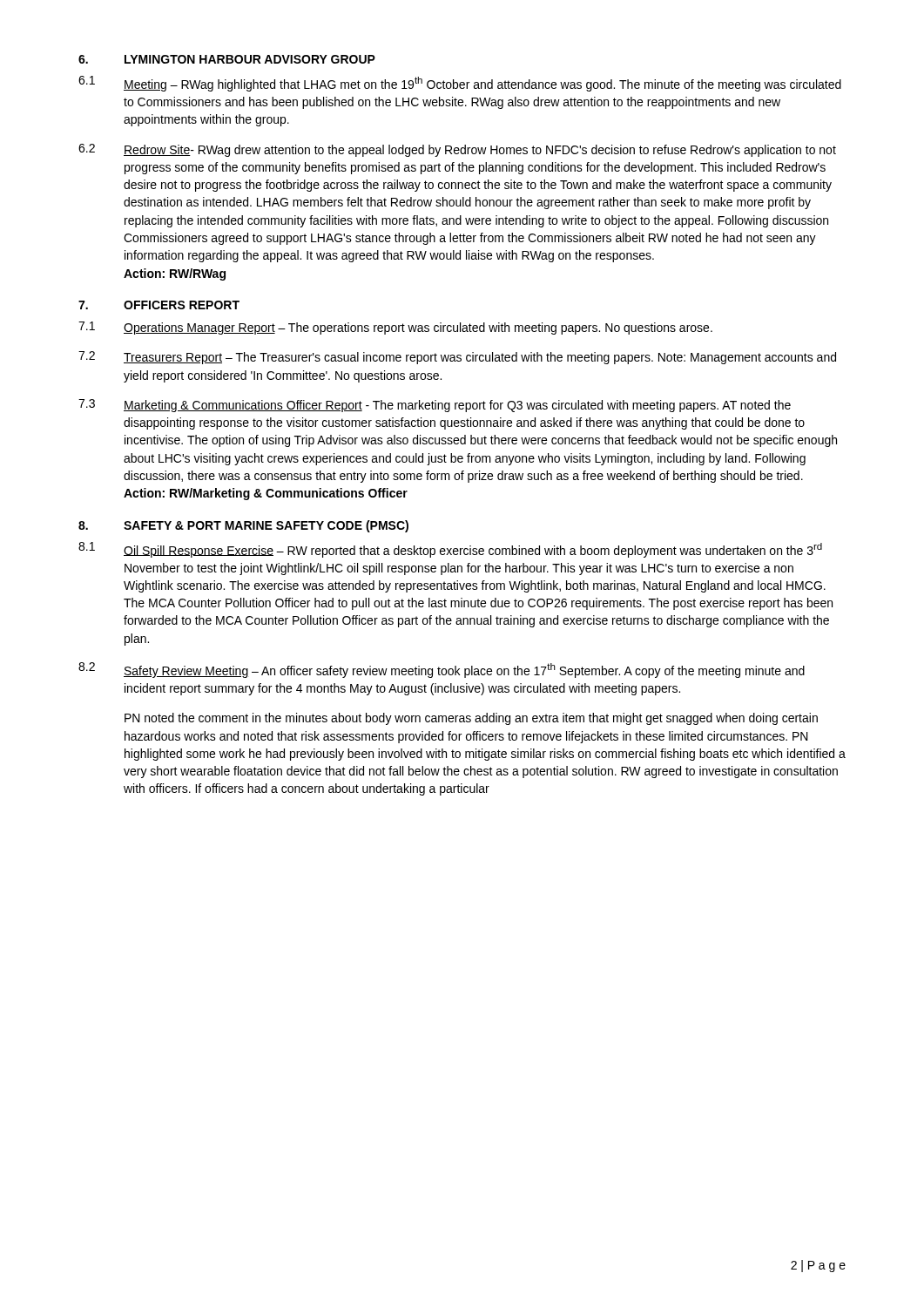Point to the element starting "8.2 Safety Review Meeting – An"

click(x=462, y=678)
